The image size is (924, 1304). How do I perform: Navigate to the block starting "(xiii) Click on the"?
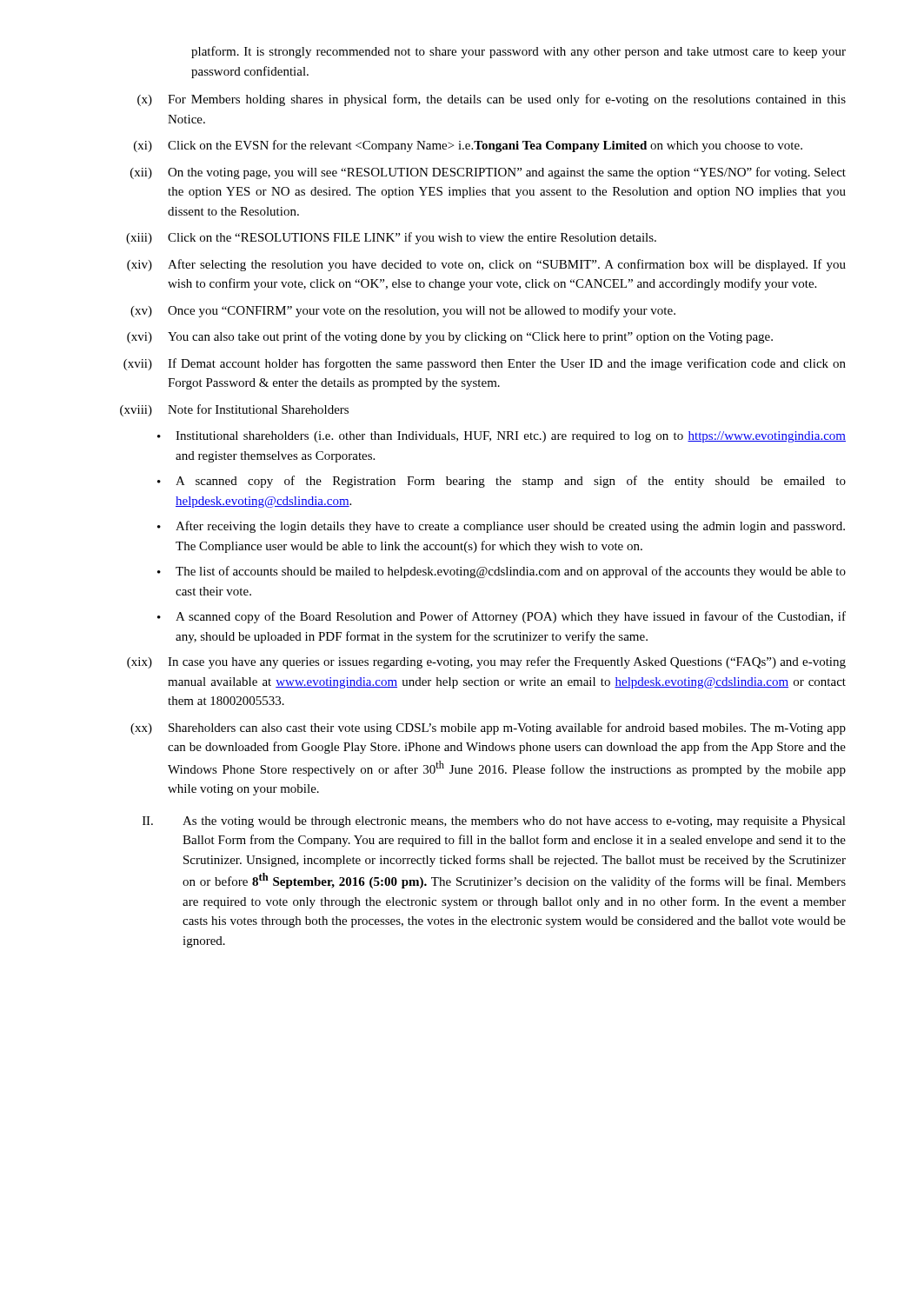click(x=462, y=238)
